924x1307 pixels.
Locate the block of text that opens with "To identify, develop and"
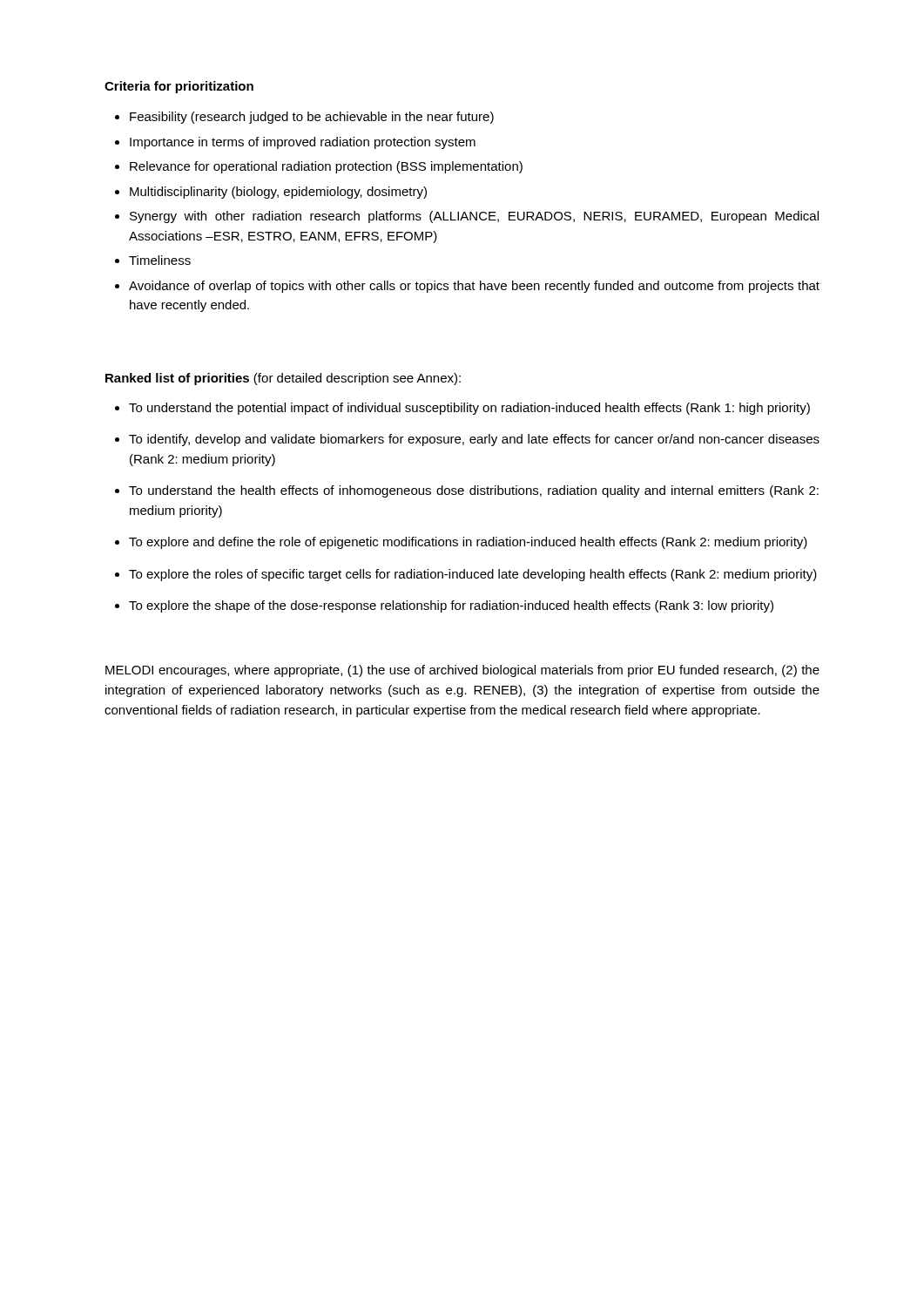click(474, 449)
